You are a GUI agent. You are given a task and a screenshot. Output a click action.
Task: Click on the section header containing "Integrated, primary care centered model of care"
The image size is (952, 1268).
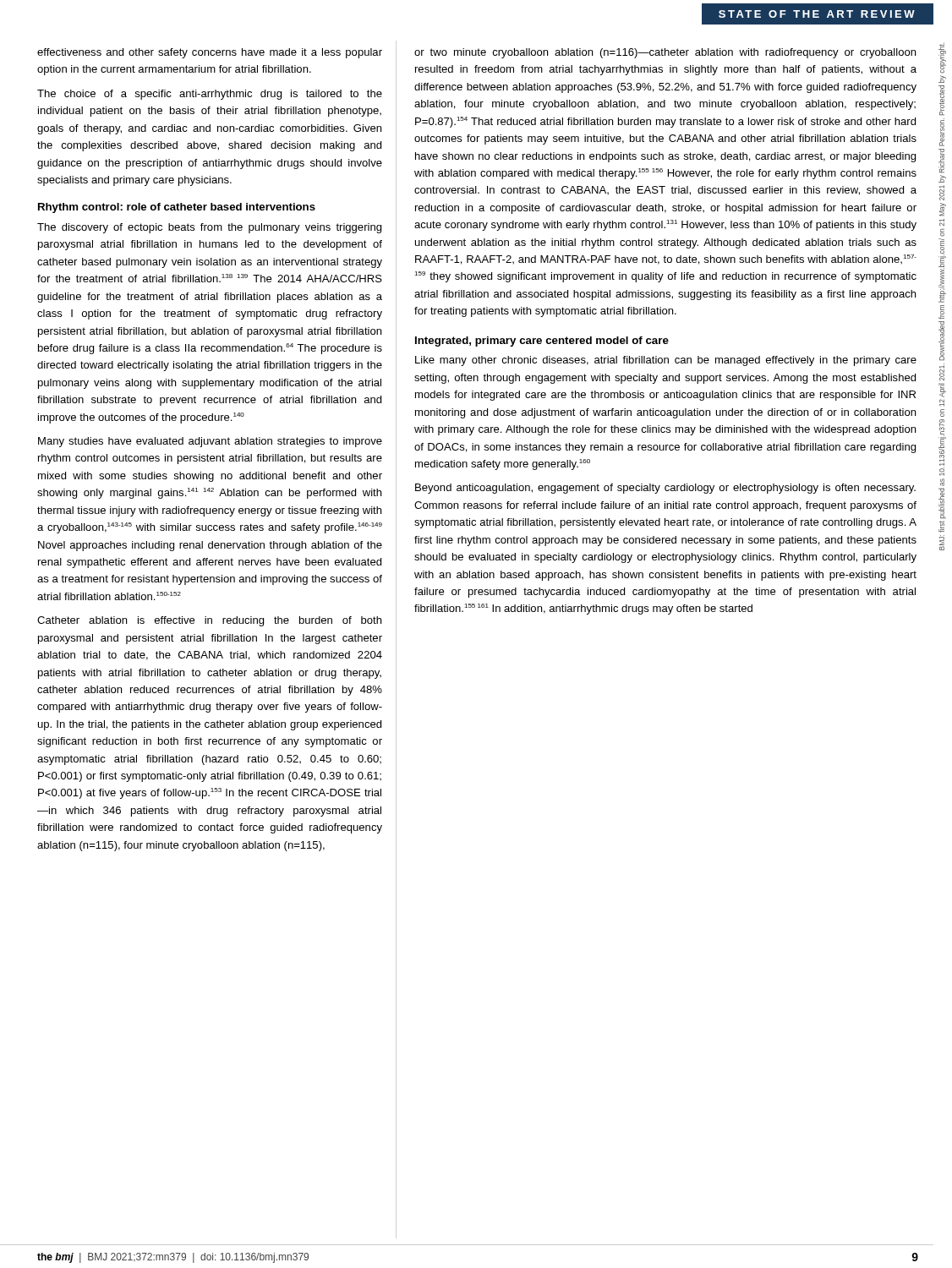[x=541, y=340]
